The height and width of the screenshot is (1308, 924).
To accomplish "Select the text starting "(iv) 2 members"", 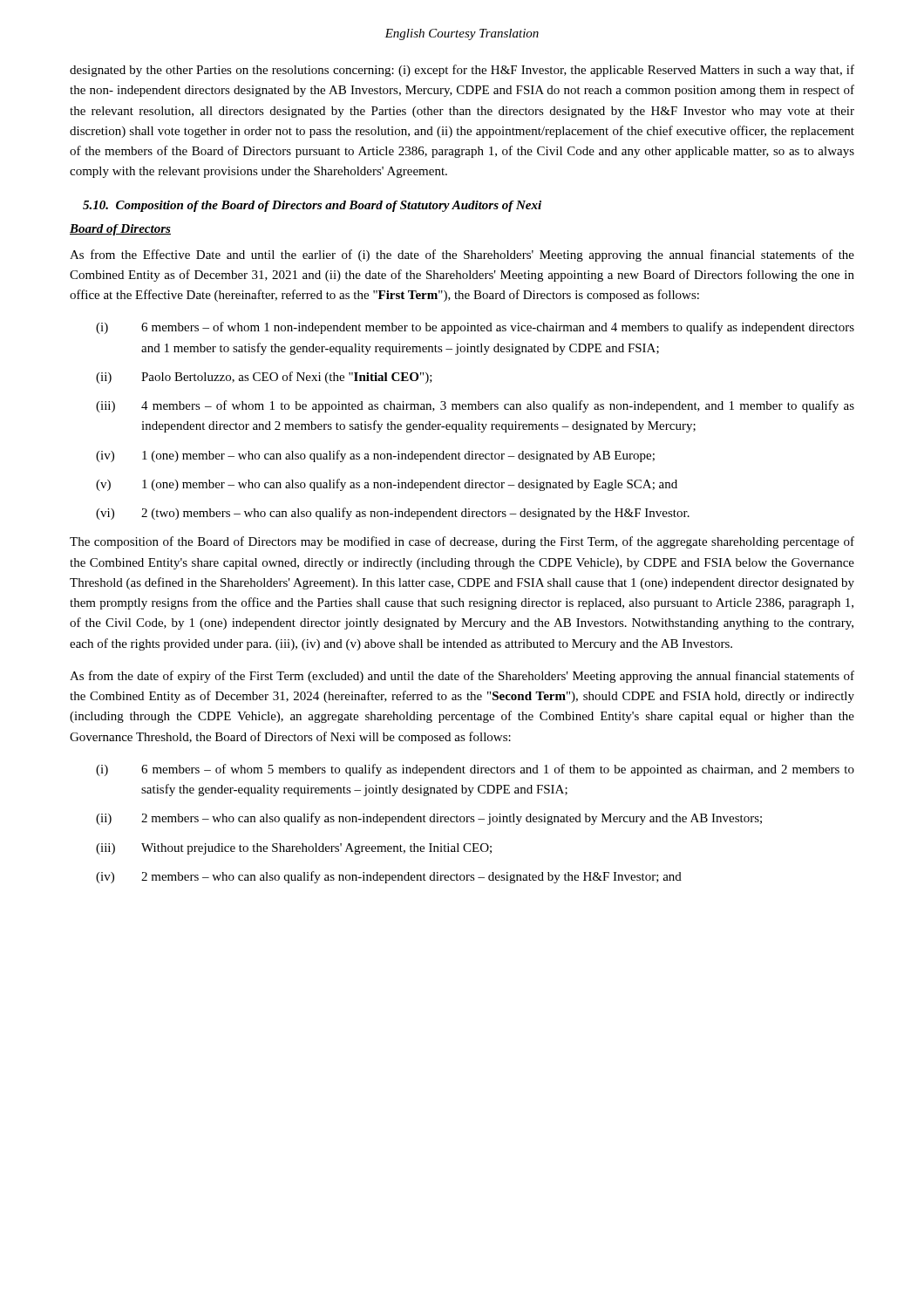I will (x=462, y=877).
